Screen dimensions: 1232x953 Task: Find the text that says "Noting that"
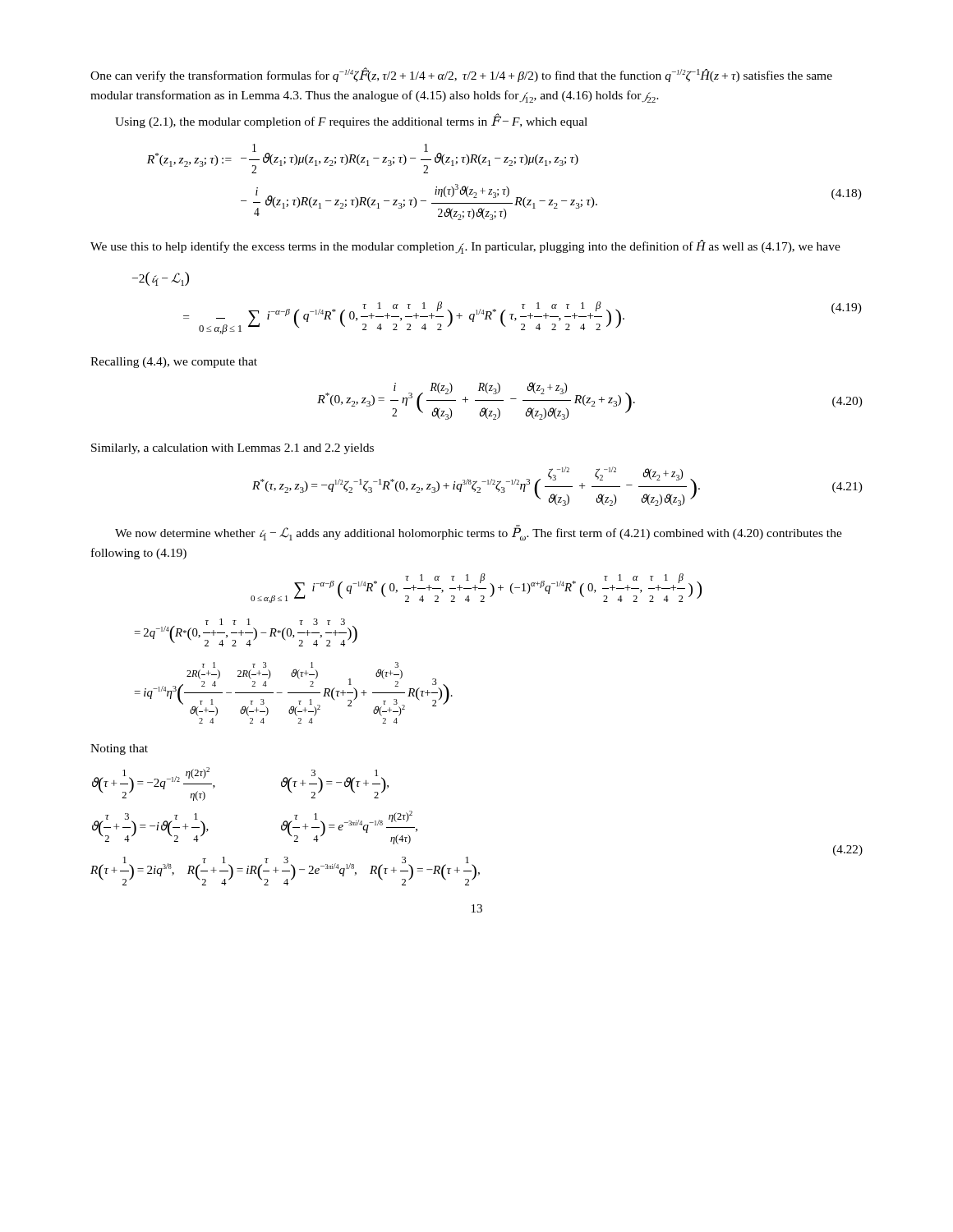(x=119, y=747)
